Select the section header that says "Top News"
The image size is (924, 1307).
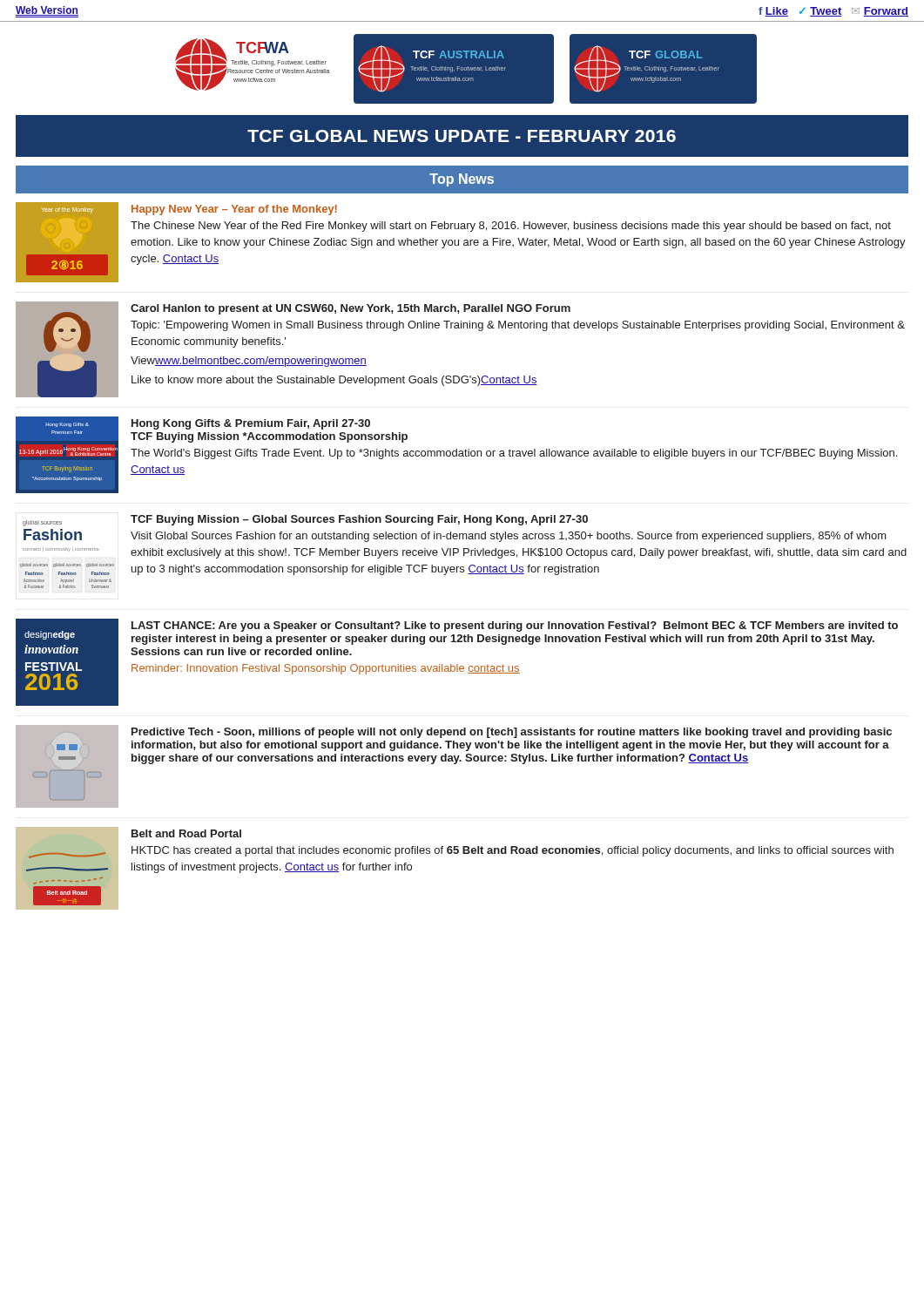coord(462,179)
